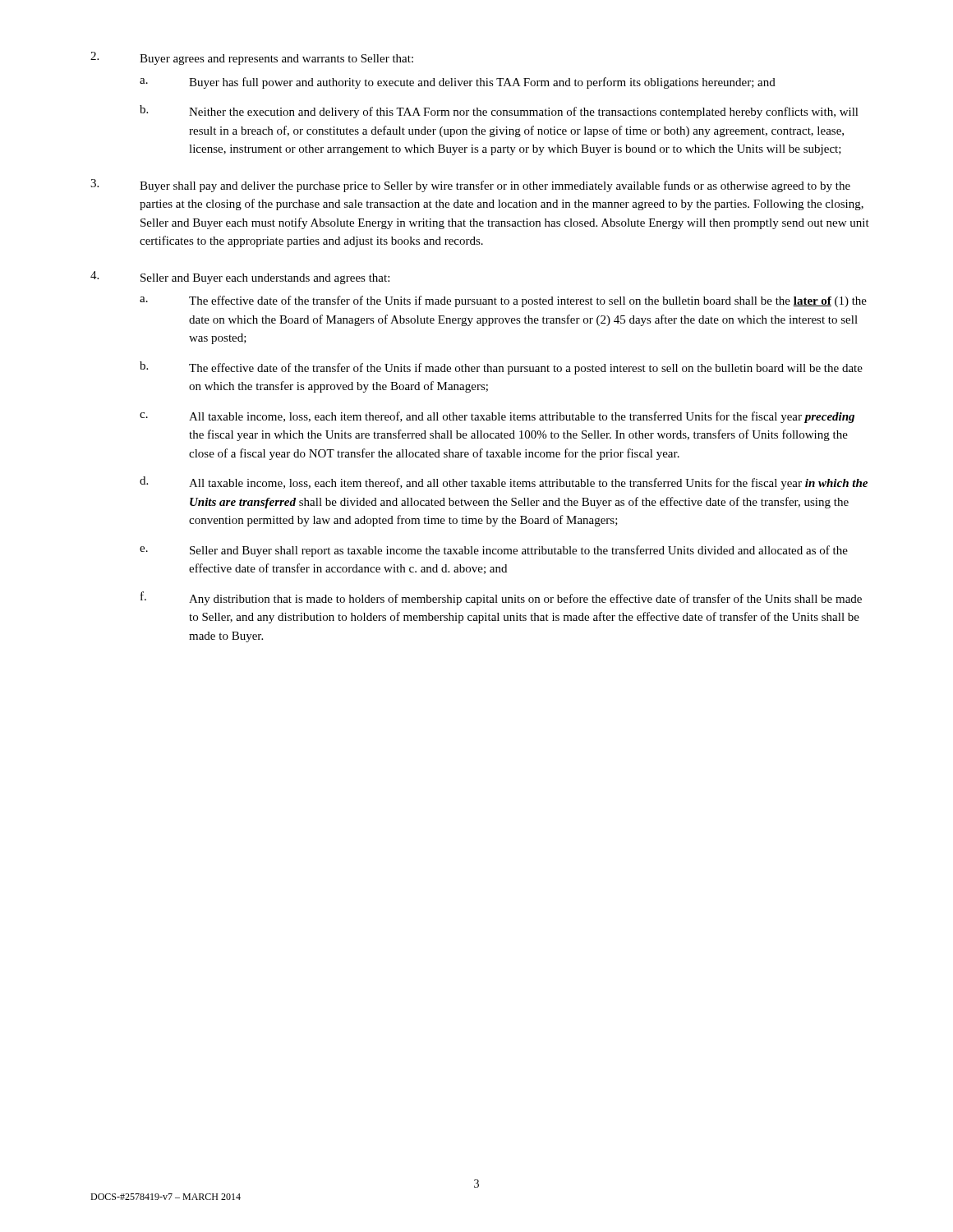Select the block starting "c. All taxable income, loss, each item thereof,"
953x1232 pixels.
click(505, 435)
